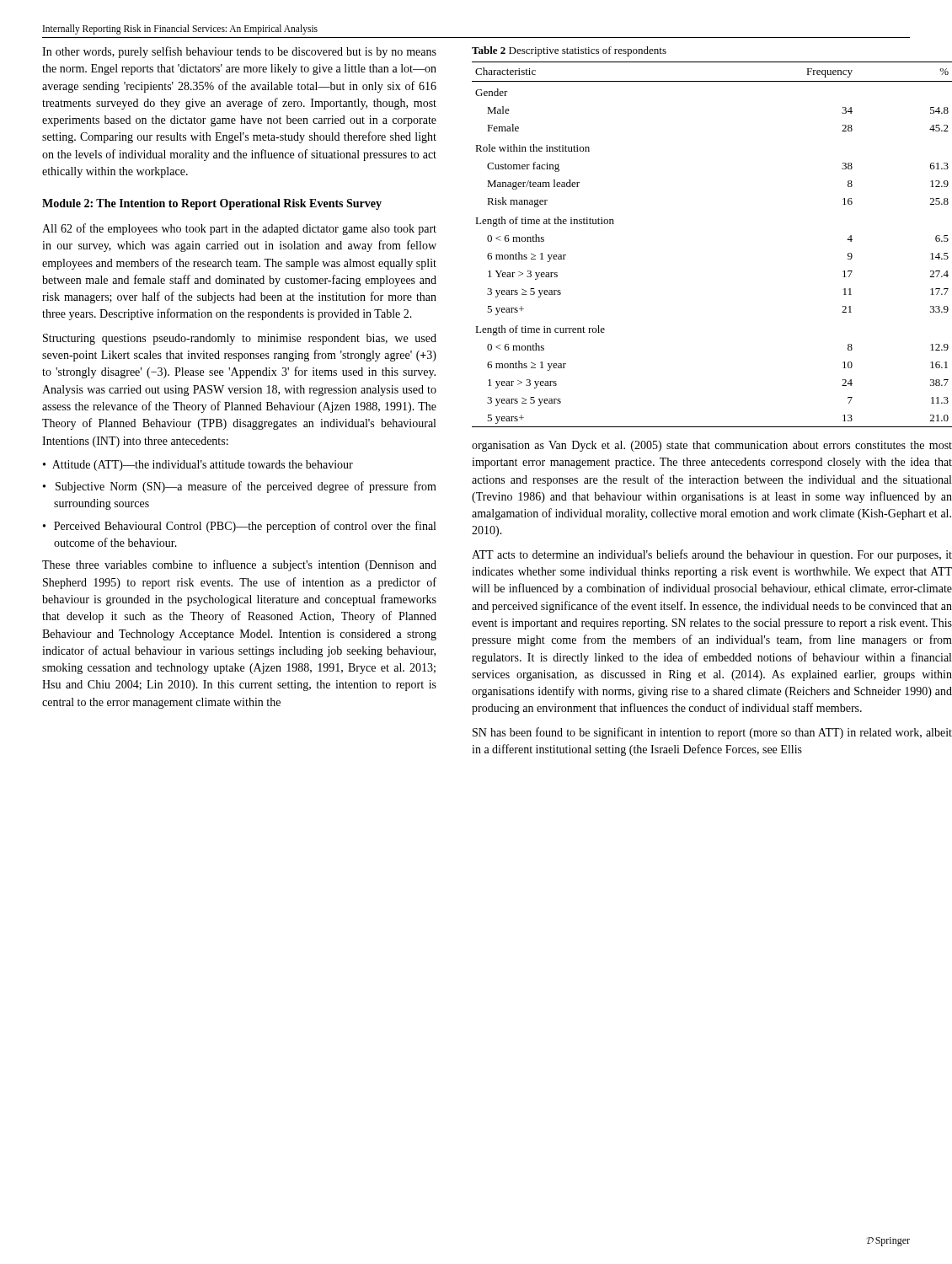Select the text starting "SN has been found to be"
This screenshot has width=952, height=1264.
pyautogui.click(x=712, y=742)
